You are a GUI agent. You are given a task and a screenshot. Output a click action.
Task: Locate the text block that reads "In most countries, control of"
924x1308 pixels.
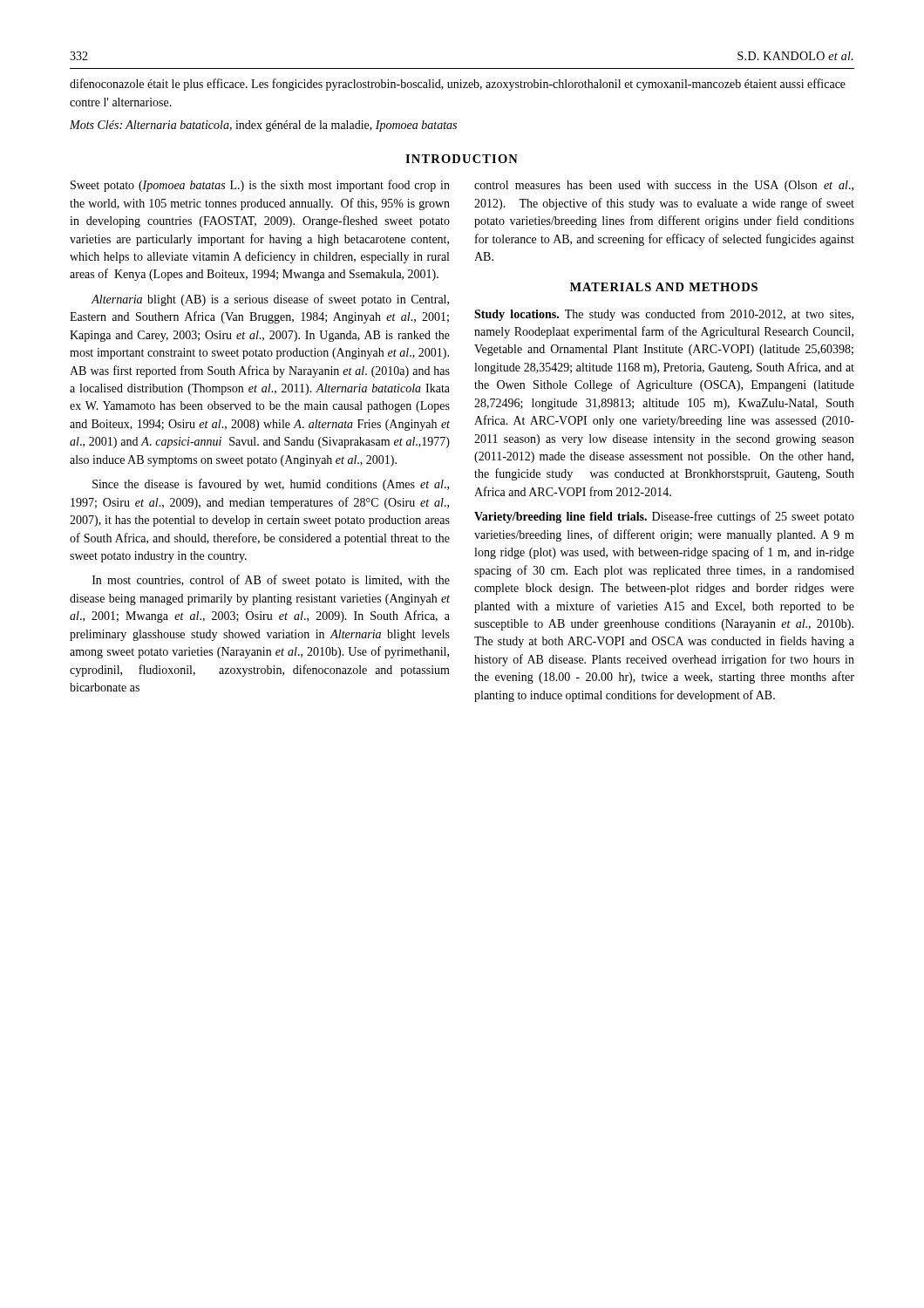pos(260,635)
